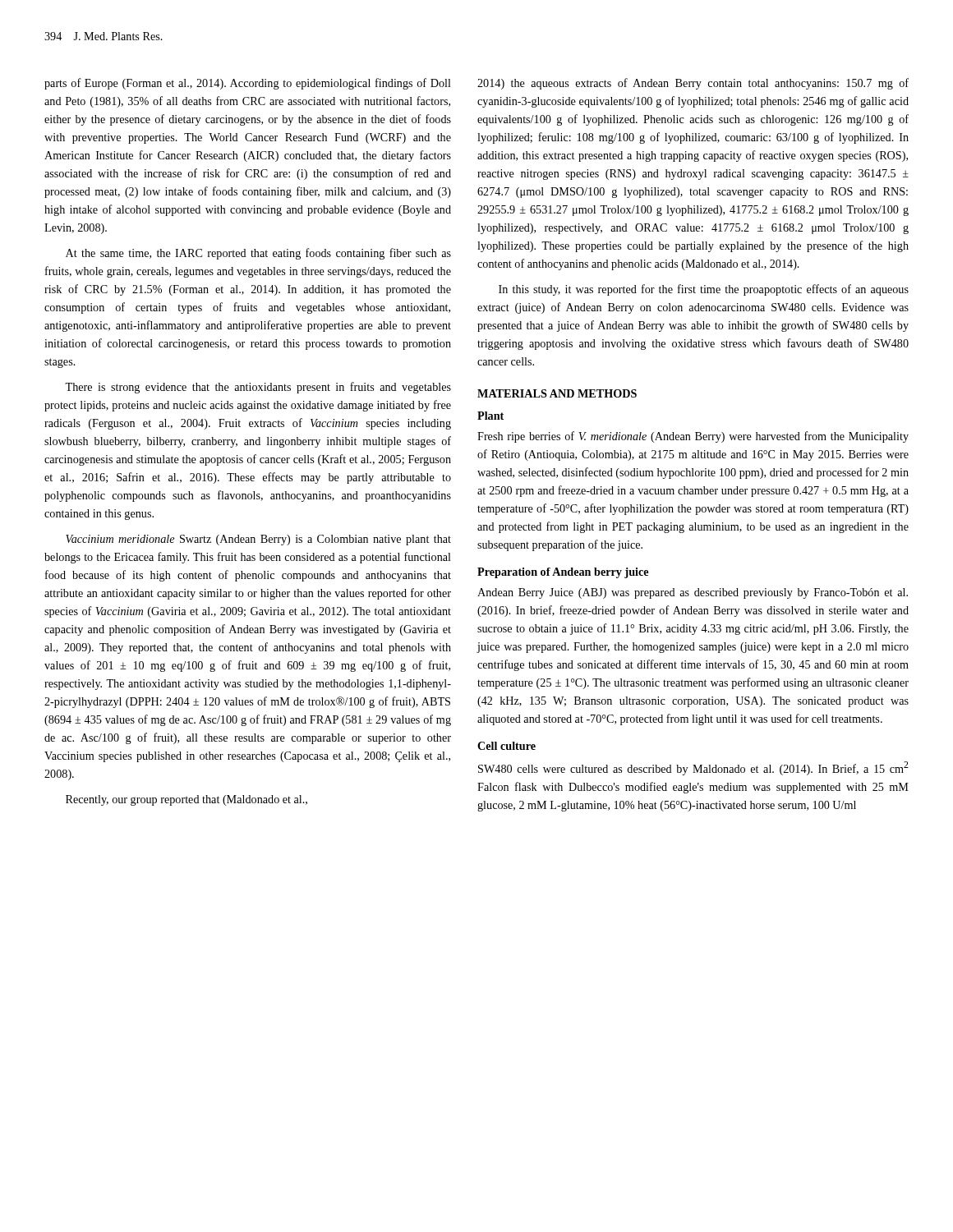Screen dimensions: 1232x953
Task: Select the text block that says "SW480 cells were cultured as described by Maldonado"
Action: 693,786
